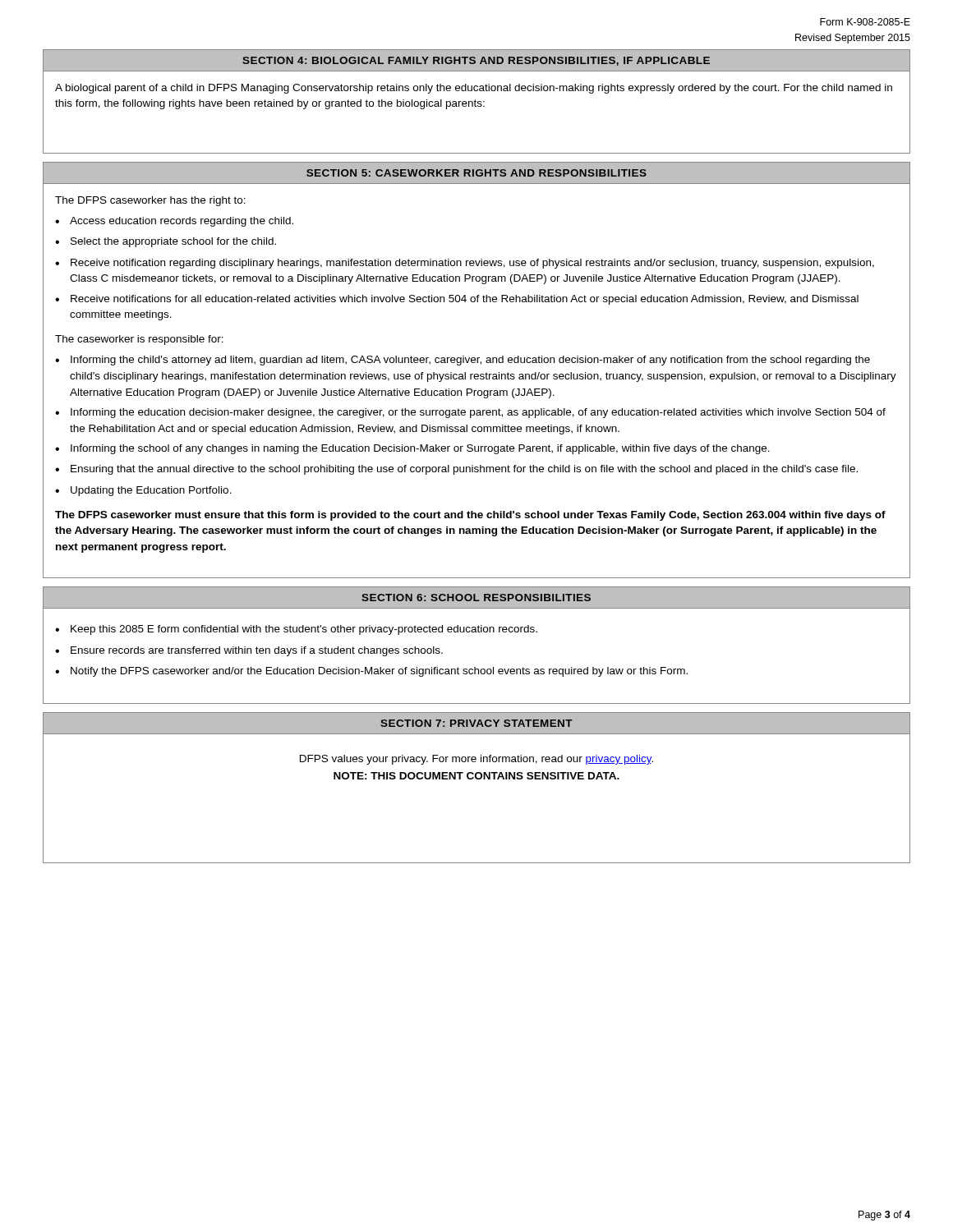Select the list item containing "• Select the appropriate school for the child."
This screenshot has height=1232, width=953.
(166, 242)
